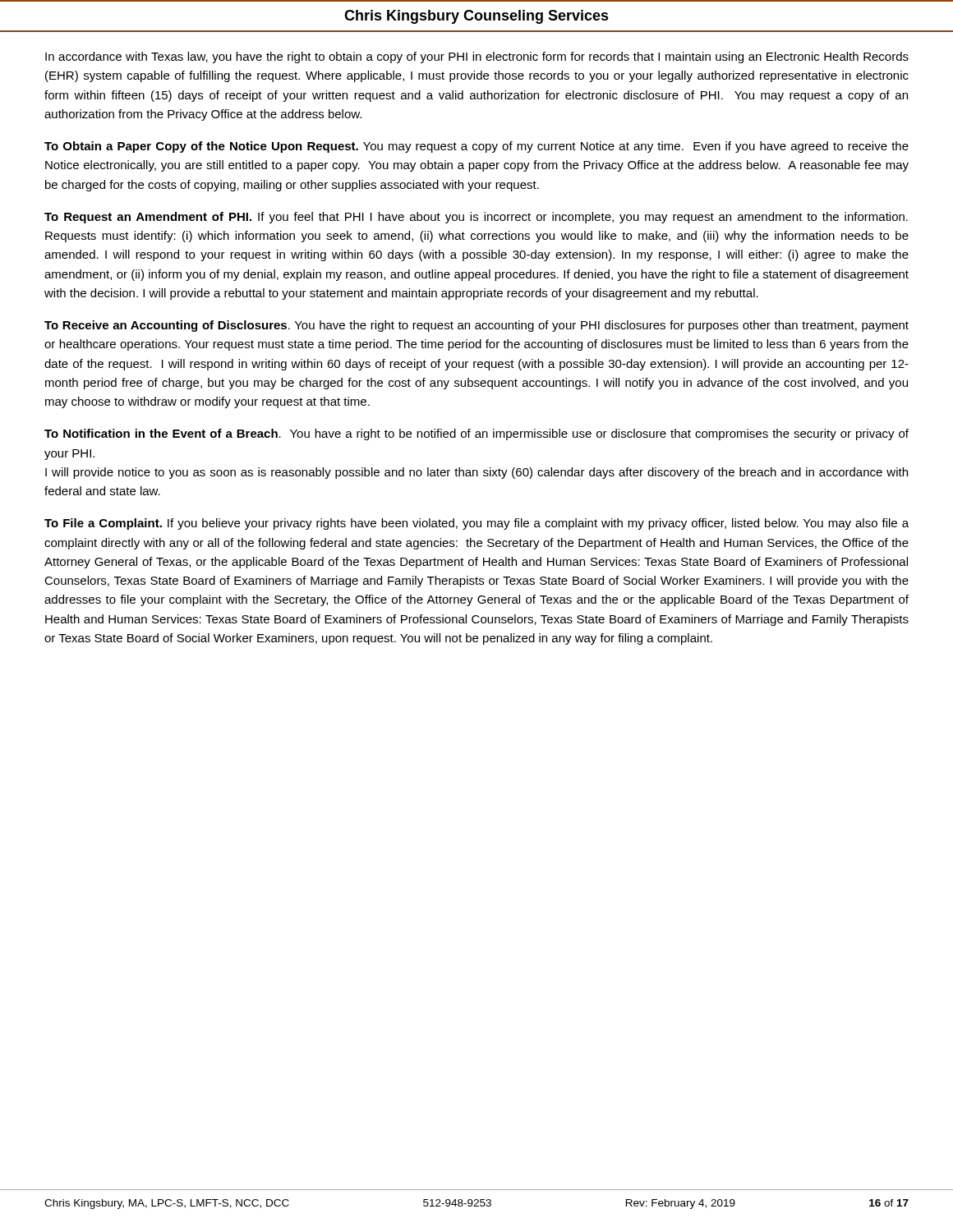The height and width of the screenshot is (1232, 953).
Task: Locate the passage starting "In accordance with Texas law, you have the"
Action: tap(476, 85)
